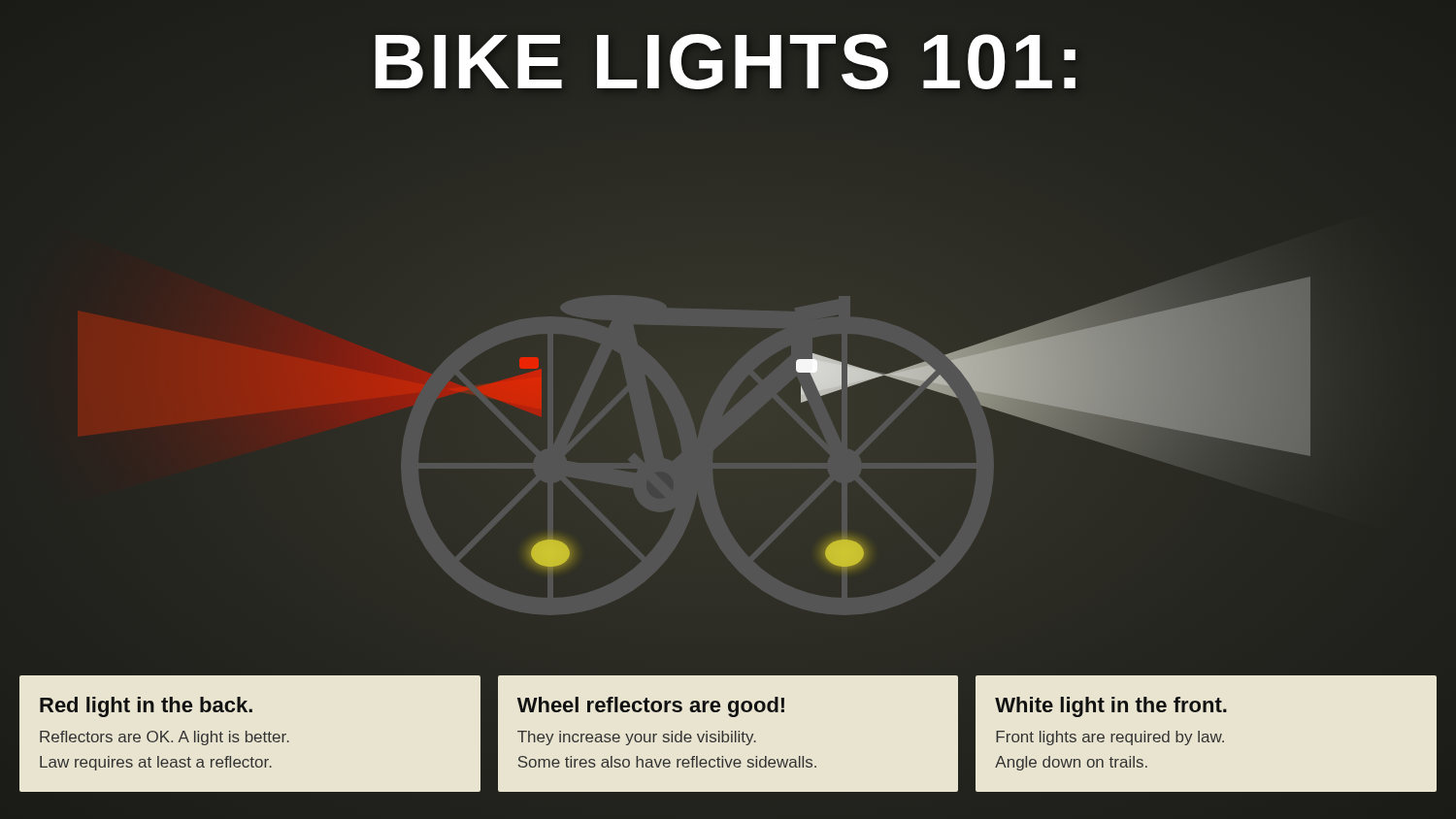Select the text block starting "Red light in the back. Reflectors are OK."
Viewport: 1456px width, 819px height.
[250, 733]
